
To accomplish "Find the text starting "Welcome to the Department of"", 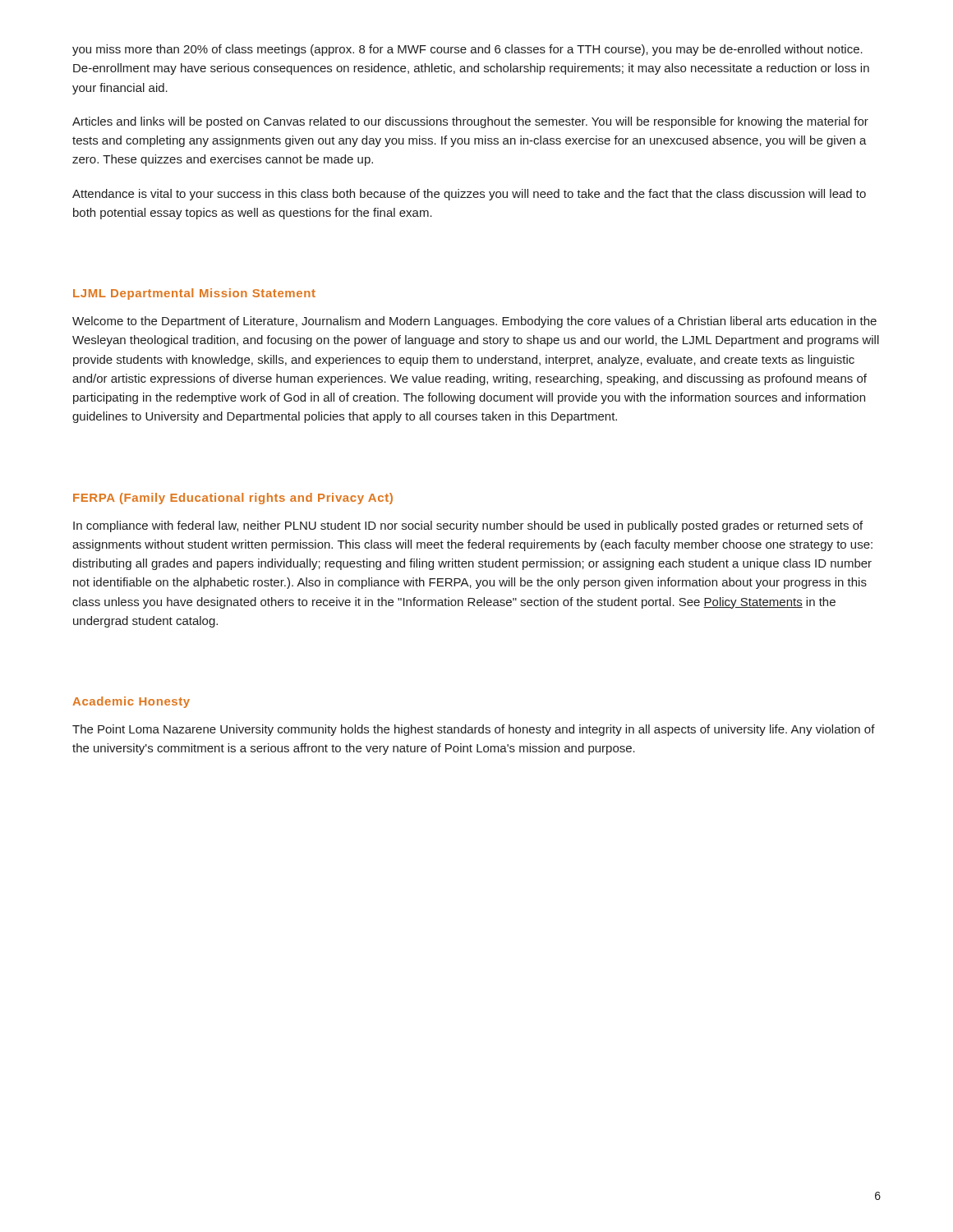I will coord(476,368).
